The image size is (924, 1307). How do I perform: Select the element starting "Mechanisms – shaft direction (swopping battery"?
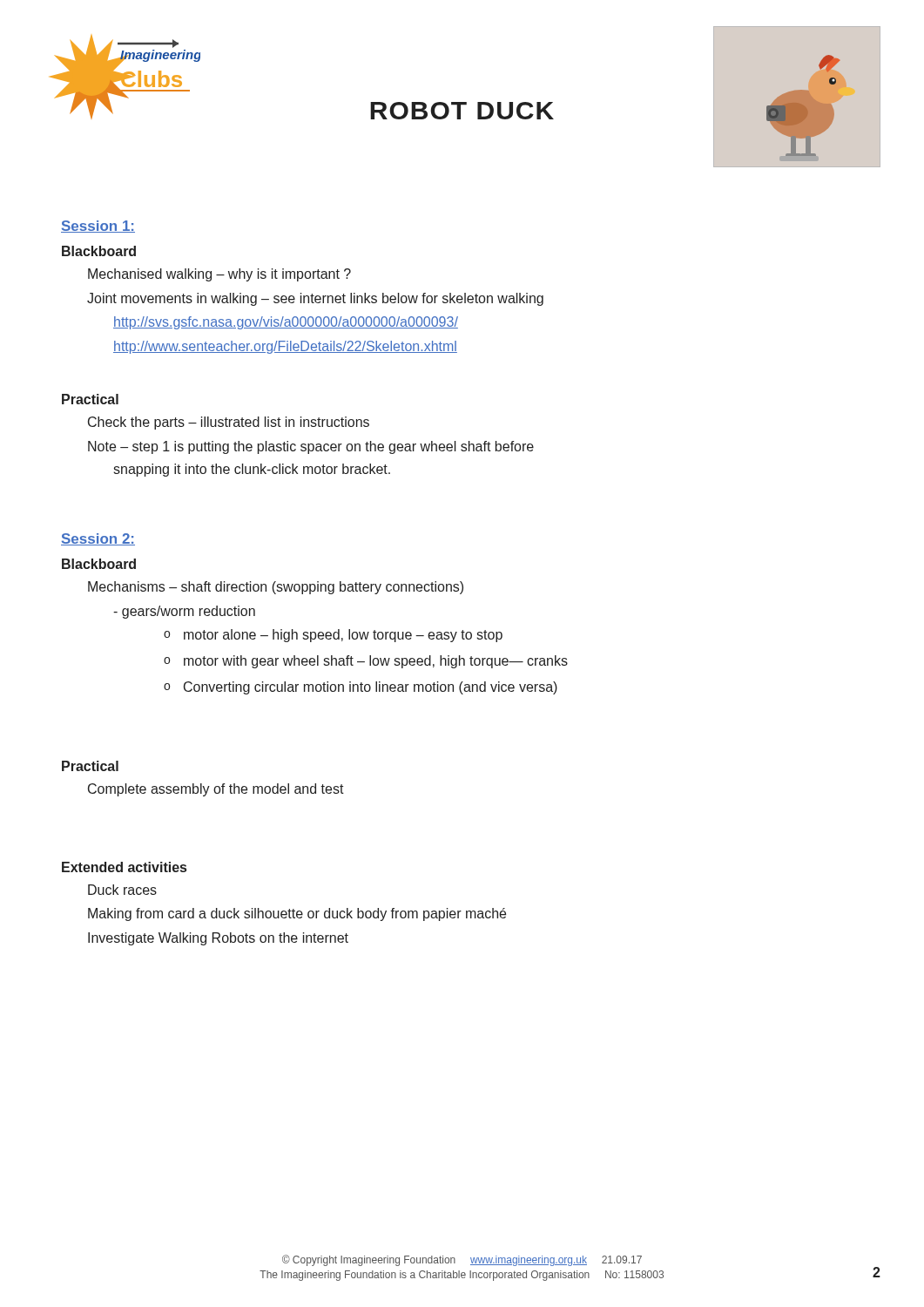point(276,587)
